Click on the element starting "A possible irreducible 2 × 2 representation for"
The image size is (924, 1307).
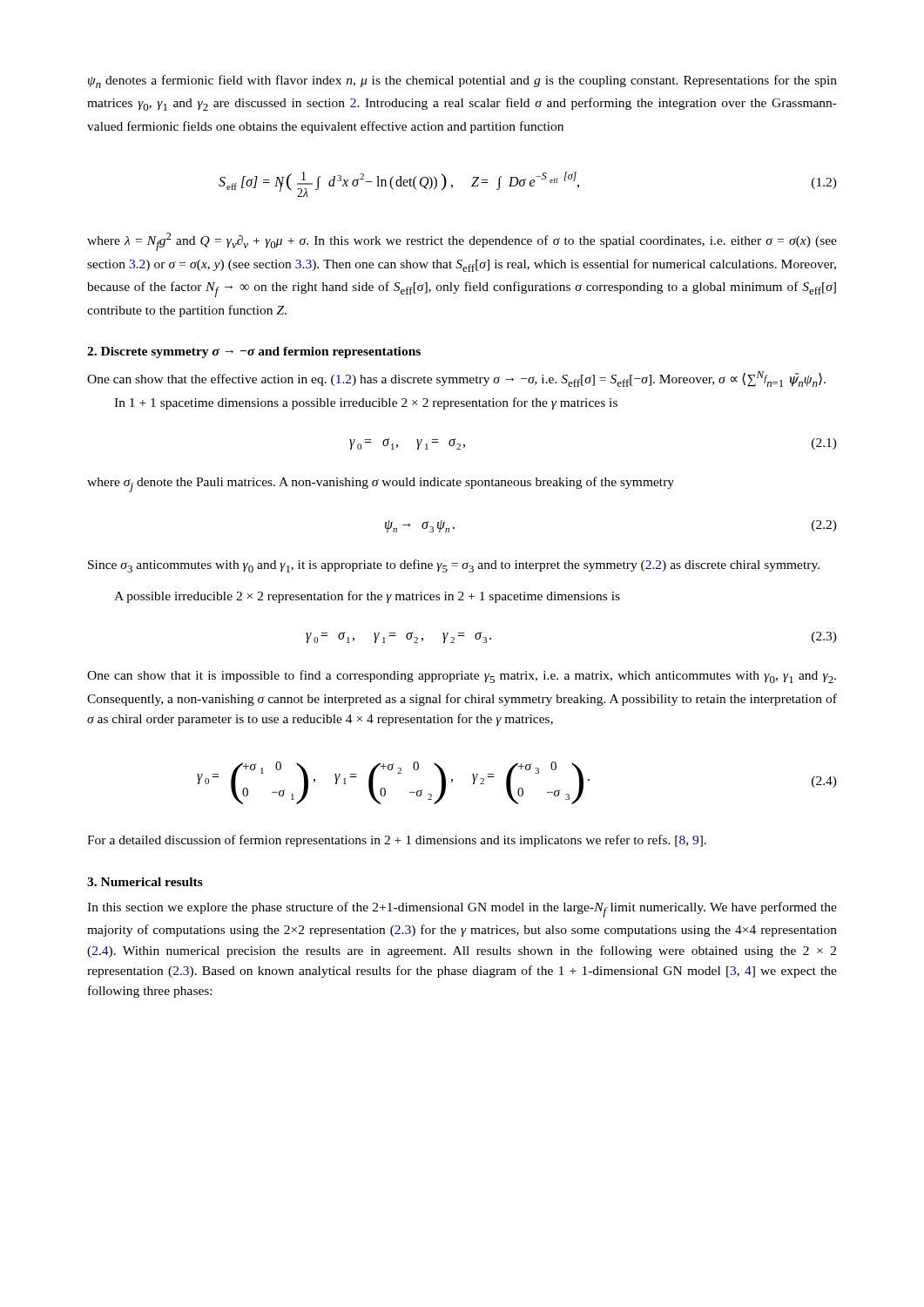tap(367, 596)
